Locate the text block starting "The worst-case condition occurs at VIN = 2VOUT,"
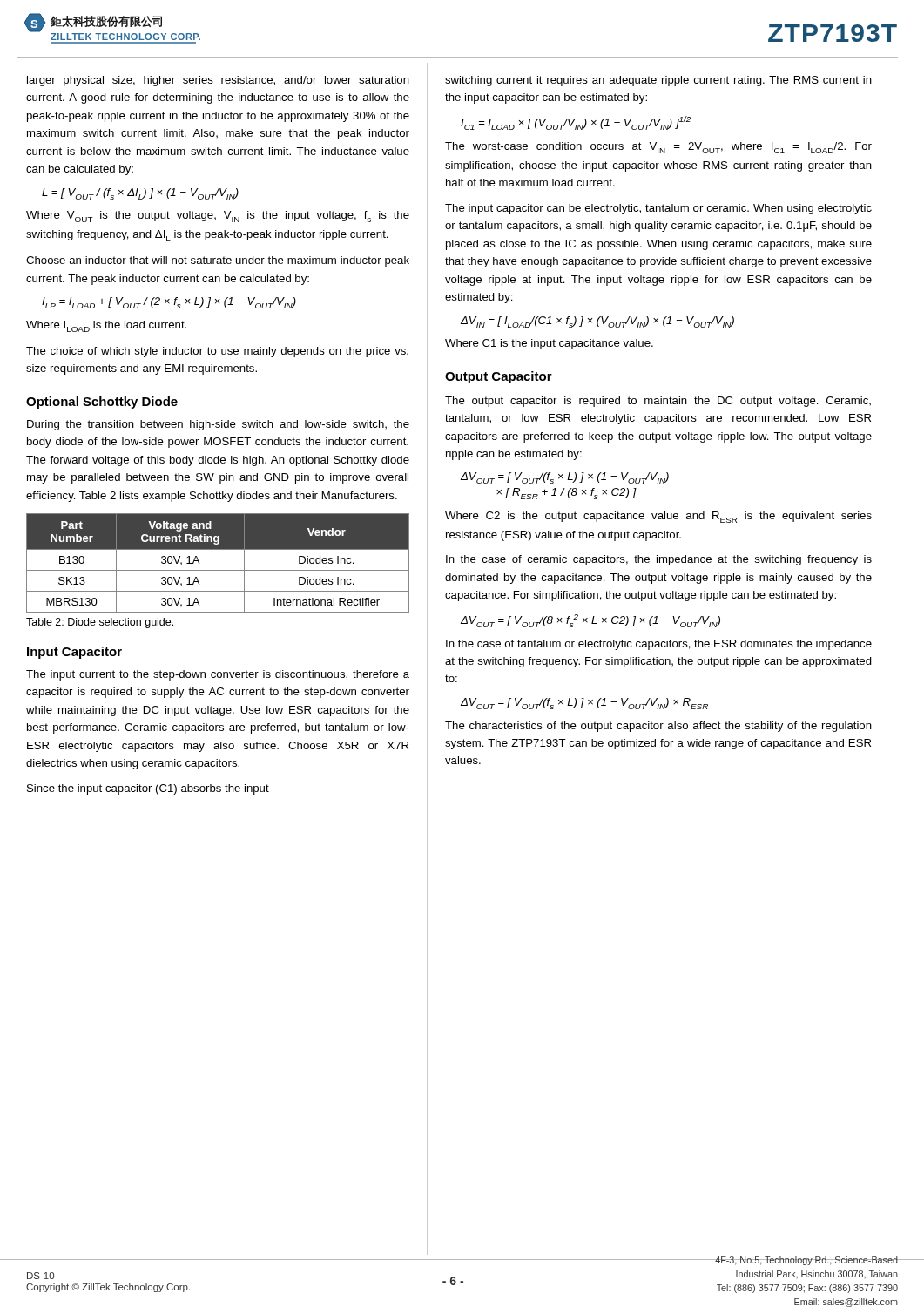The width and height of the screenshot is (924, 1307). click(x=658, y=164)
